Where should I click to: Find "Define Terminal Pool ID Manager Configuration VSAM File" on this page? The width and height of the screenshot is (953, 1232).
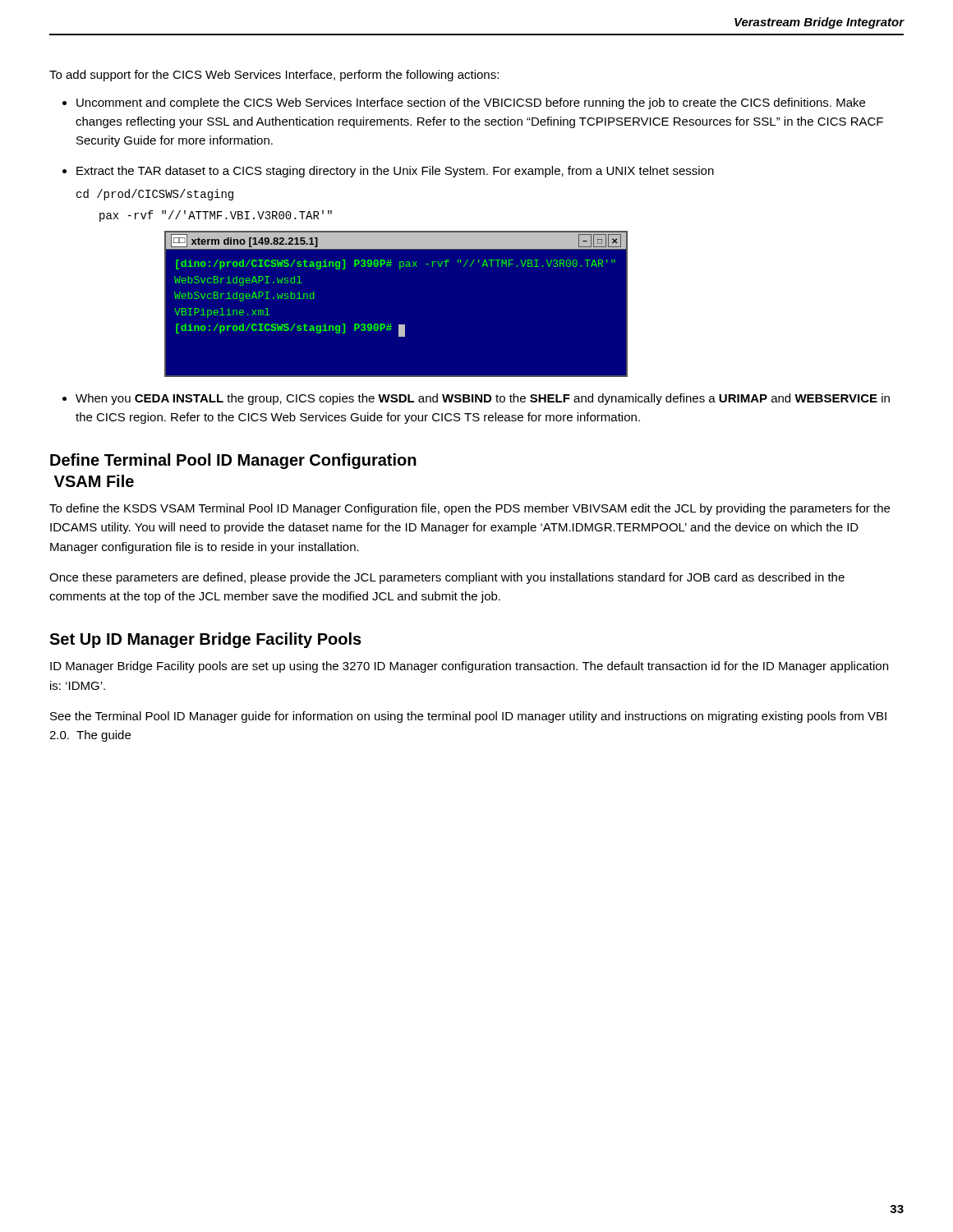(233, 471)
